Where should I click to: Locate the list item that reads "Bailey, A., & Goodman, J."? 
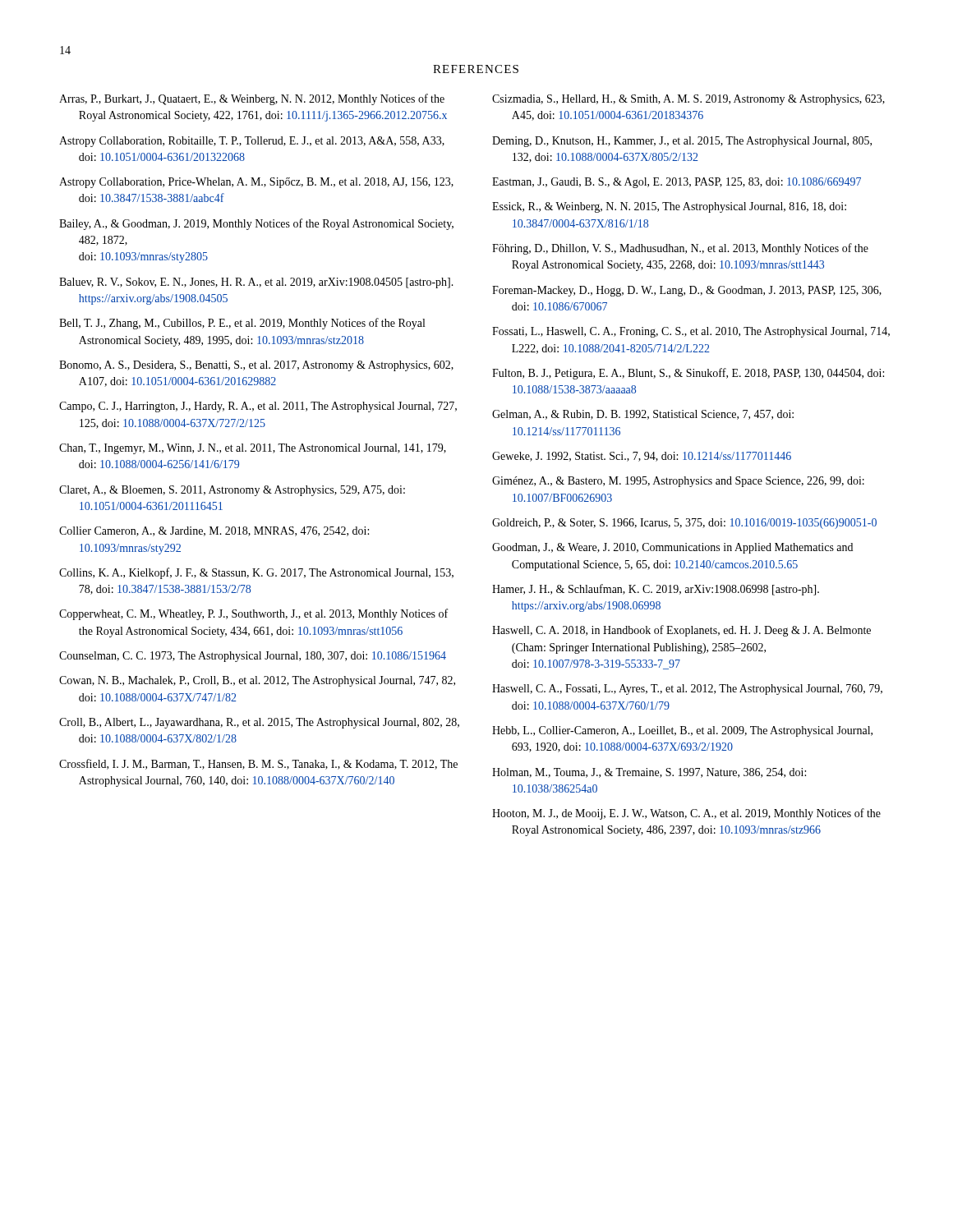[x=256, y=224]
